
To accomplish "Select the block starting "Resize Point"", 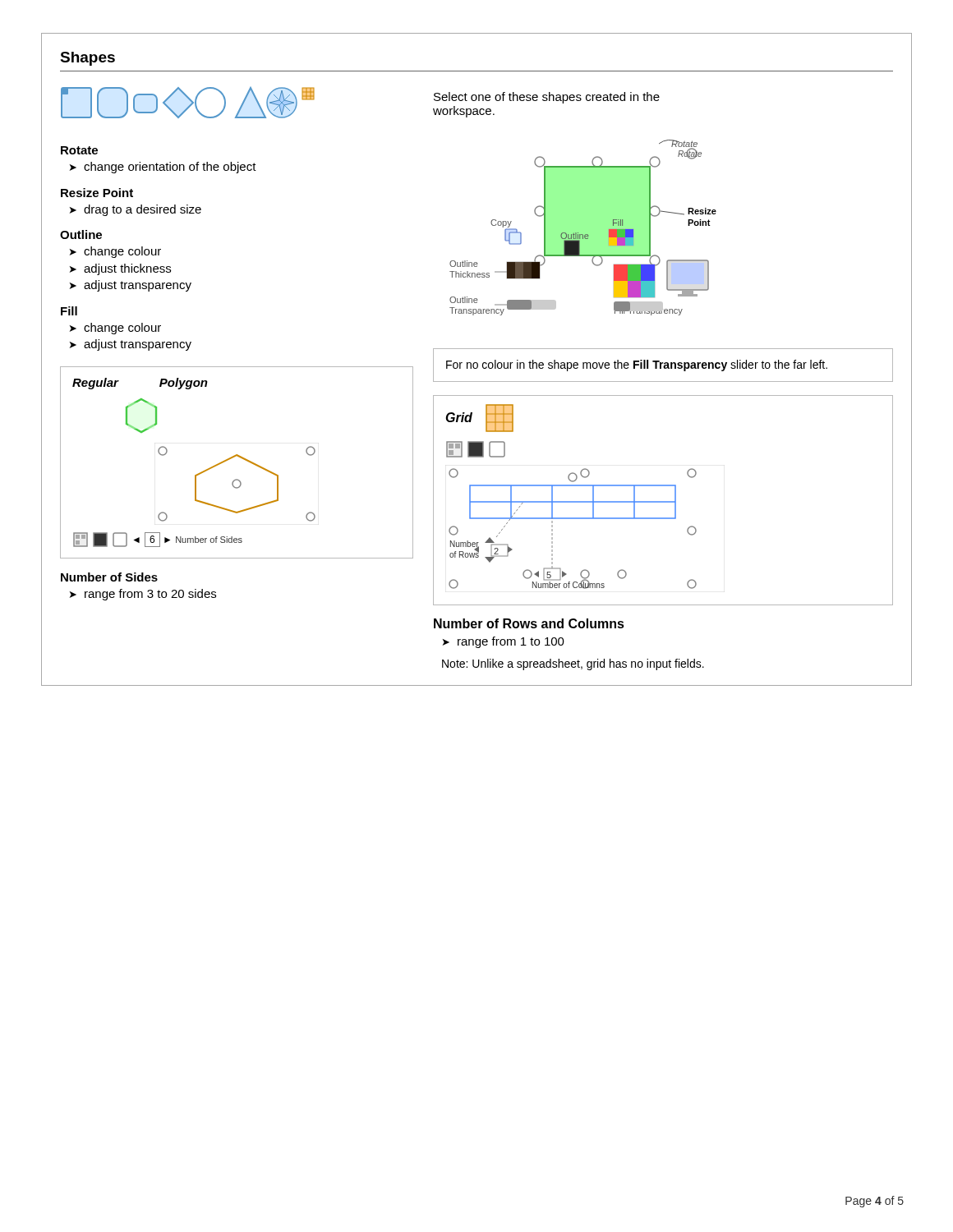I will 97,192.
